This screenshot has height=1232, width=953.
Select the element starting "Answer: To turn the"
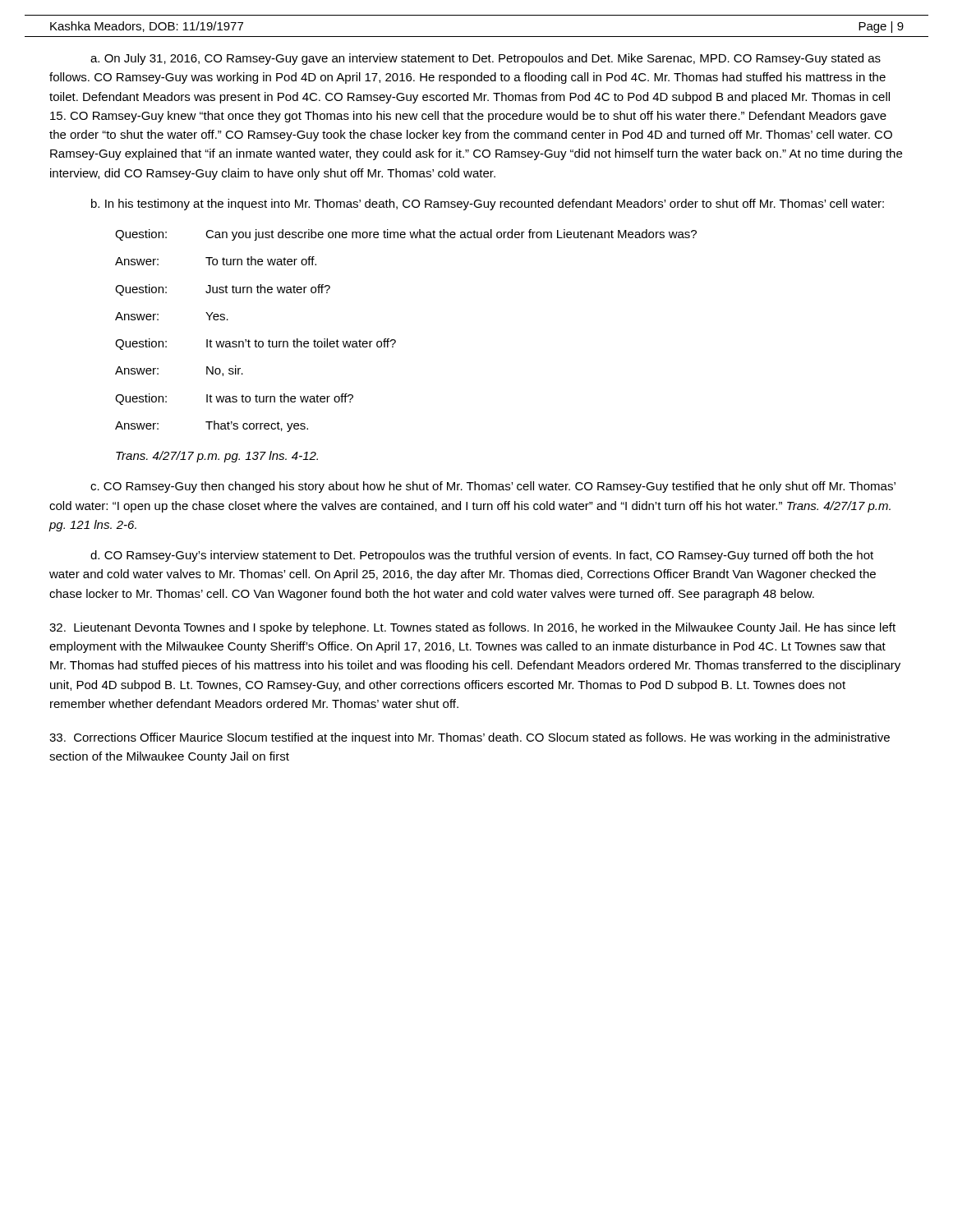tap(216, 261)
